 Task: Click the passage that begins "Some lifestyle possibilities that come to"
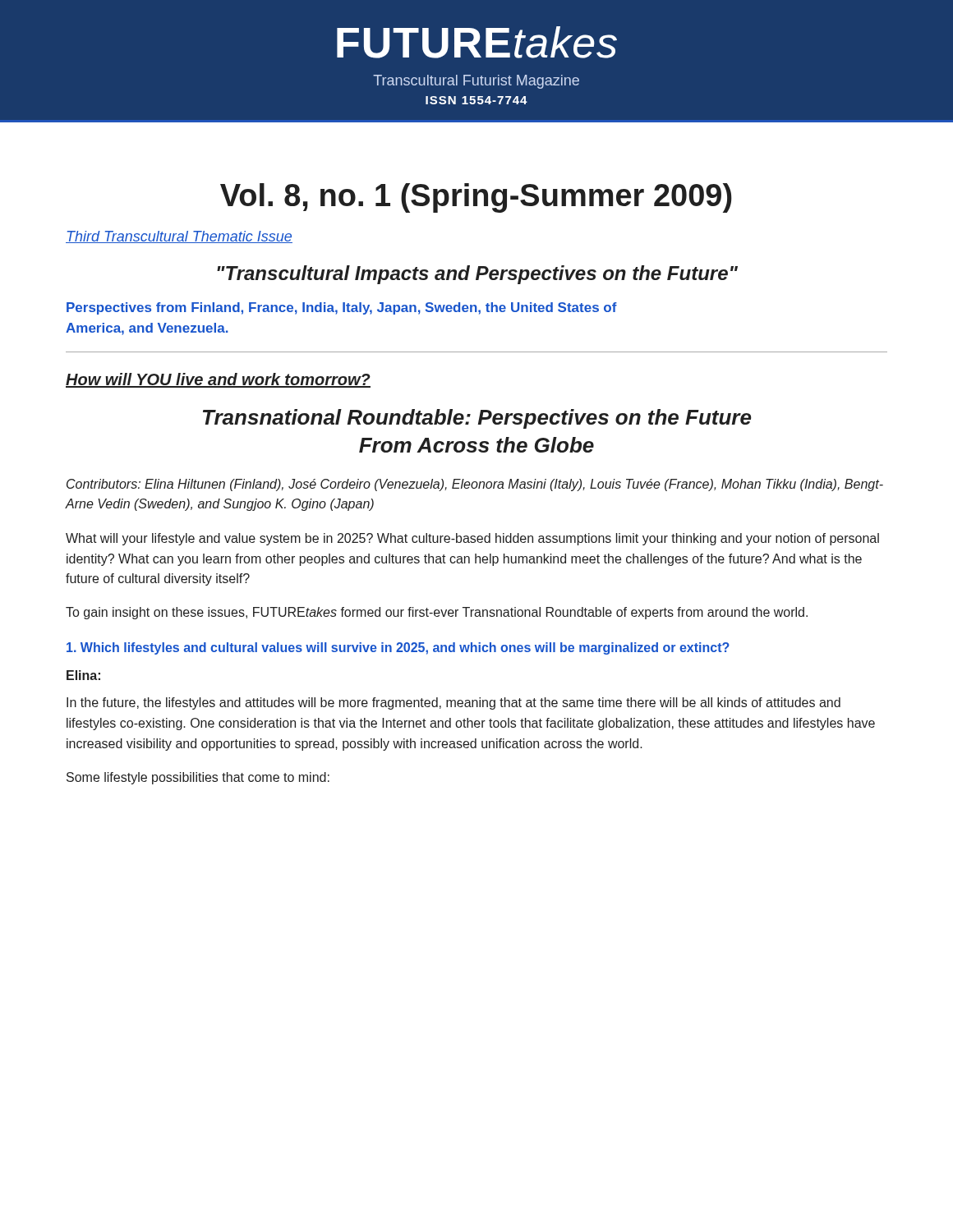click(198, 778)
